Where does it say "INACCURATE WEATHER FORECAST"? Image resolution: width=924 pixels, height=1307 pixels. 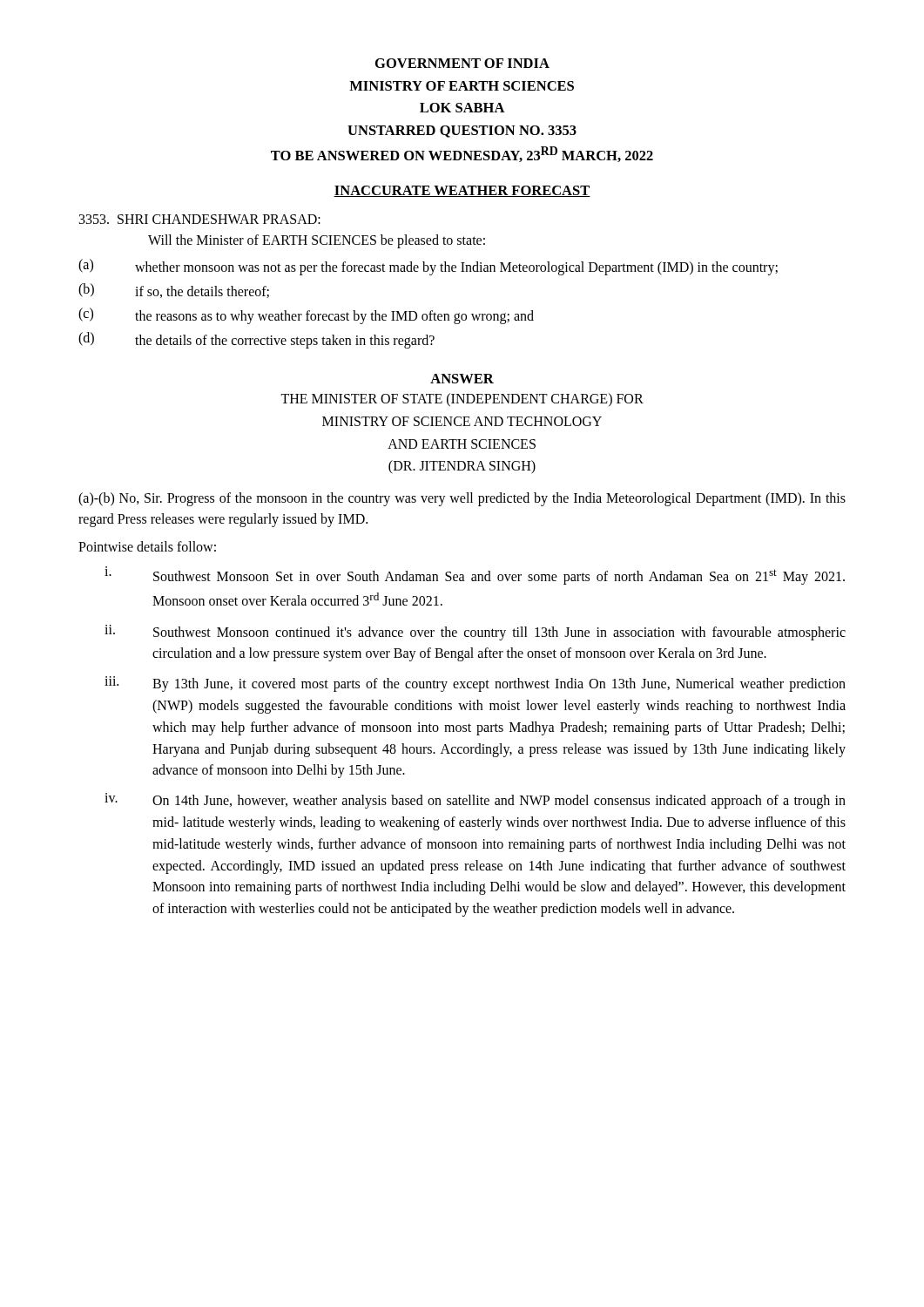point(462,191)
